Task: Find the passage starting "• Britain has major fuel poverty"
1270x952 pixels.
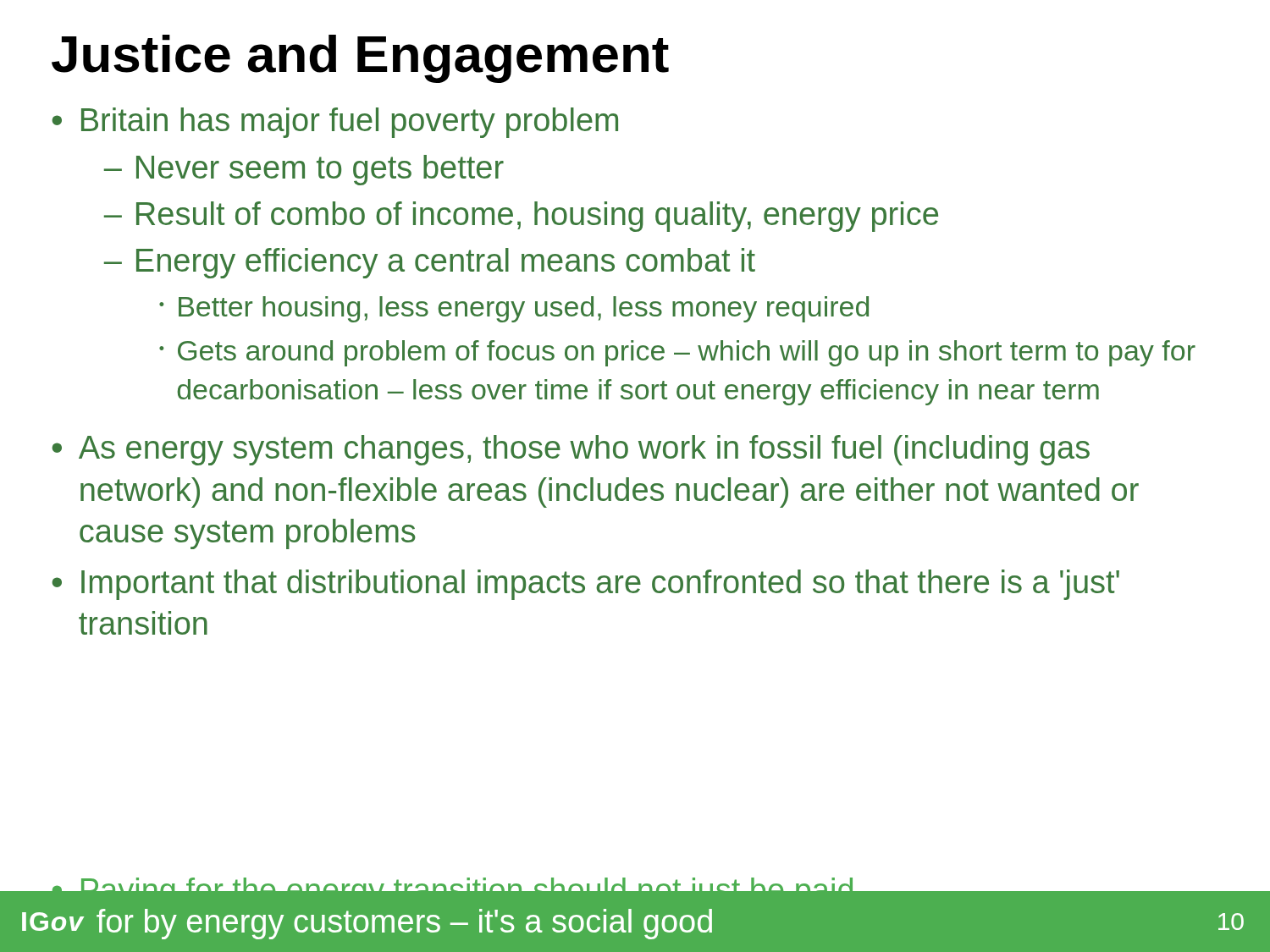Action: 635,260
